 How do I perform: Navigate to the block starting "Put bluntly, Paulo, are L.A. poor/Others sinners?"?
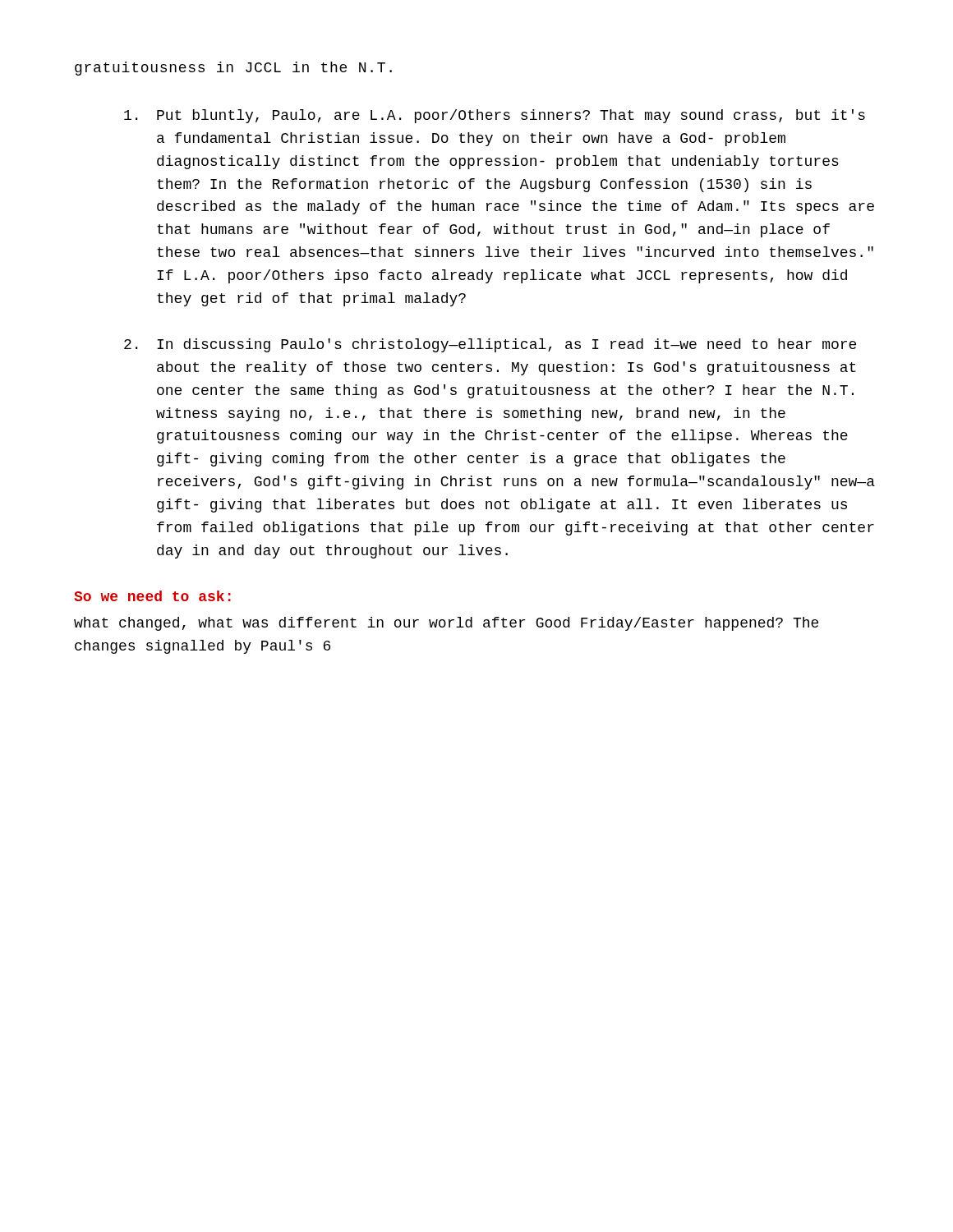point(501,208)
